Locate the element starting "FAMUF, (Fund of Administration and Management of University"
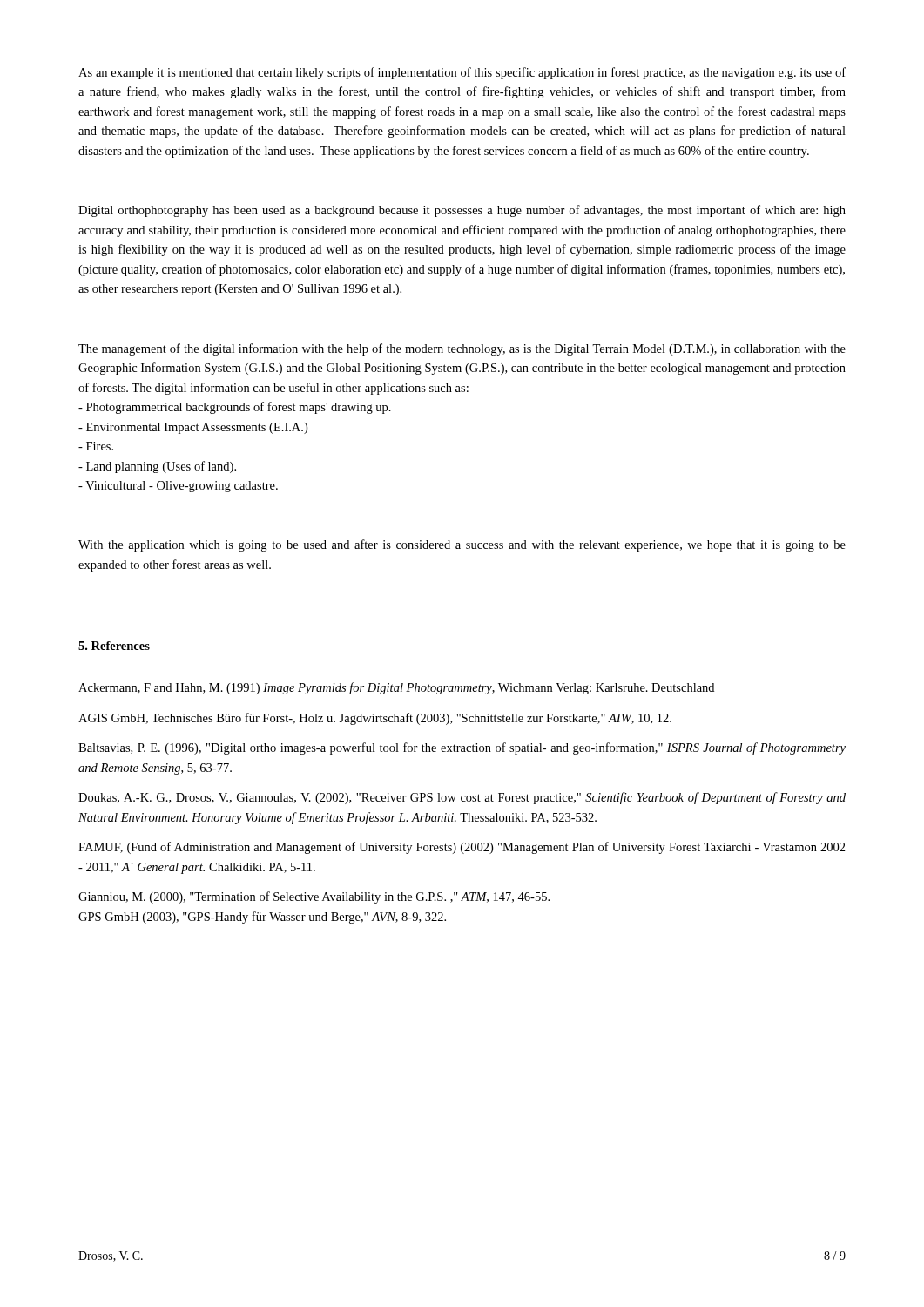This screenshot has width=924, height=1307. pyautogui.click(x=462, y=857)
